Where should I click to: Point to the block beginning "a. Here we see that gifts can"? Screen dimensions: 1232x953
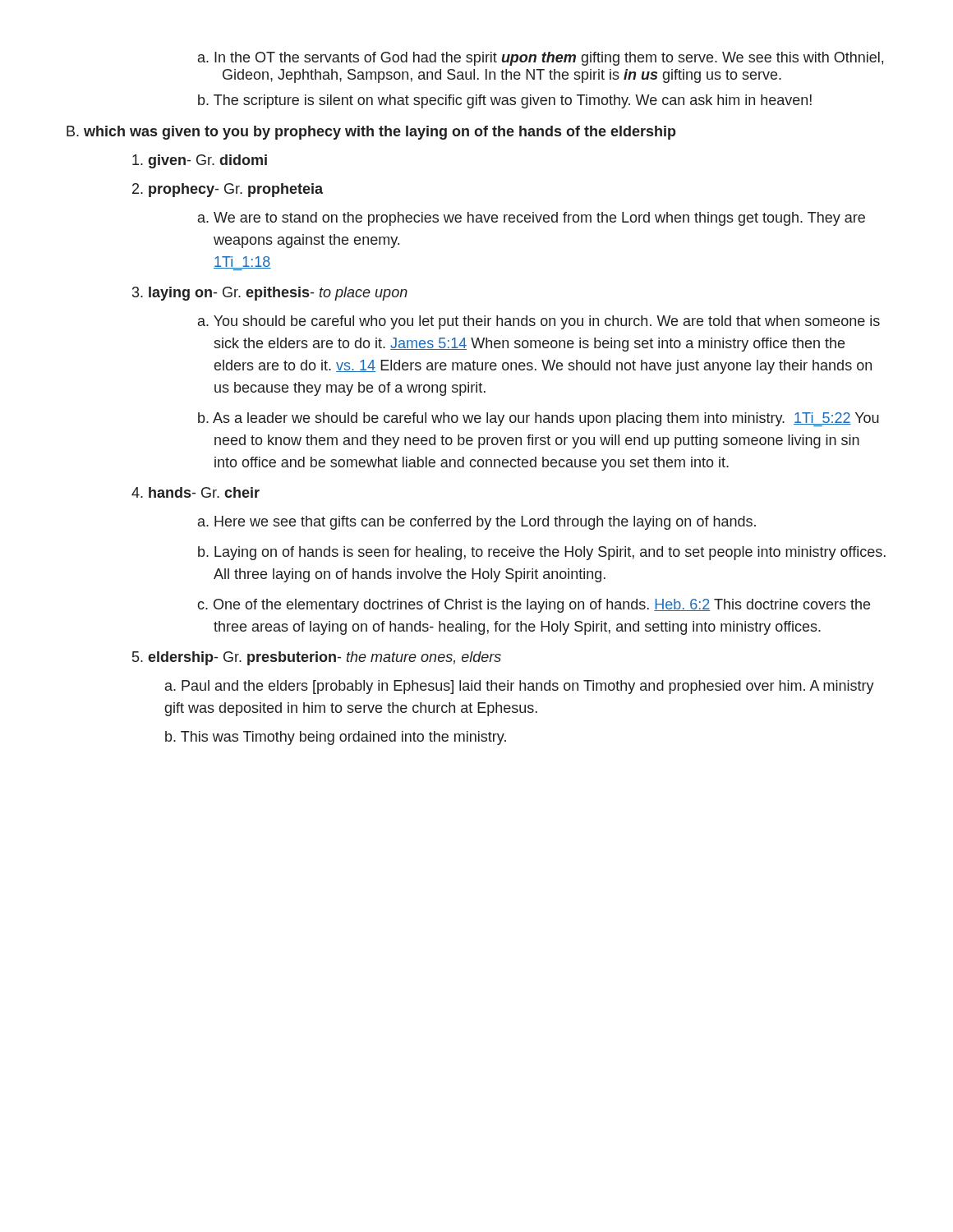pyautogui.click(x=477, y=522)
